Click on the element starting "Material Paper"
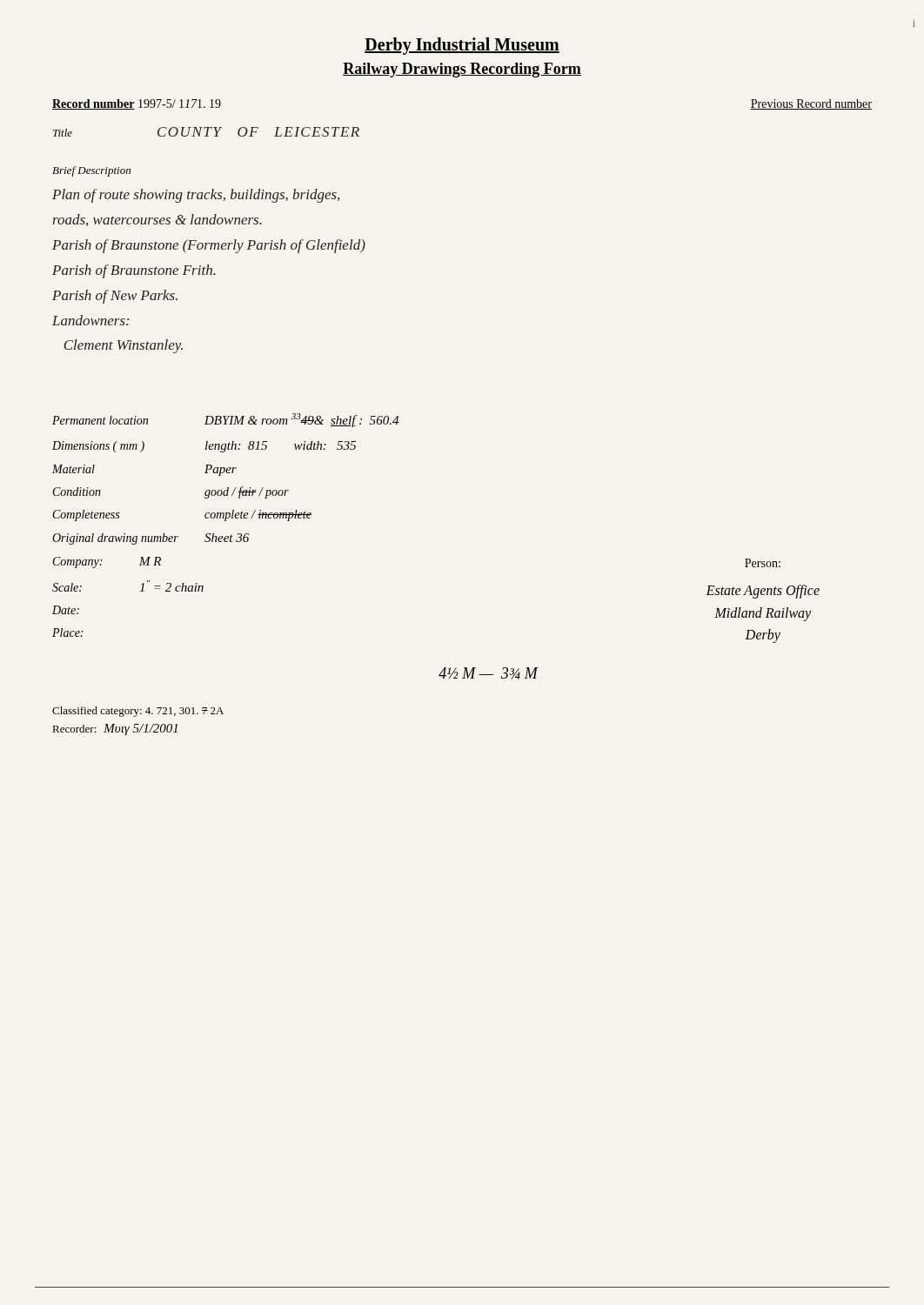This screenshot has width=924, height=1305. (75, 470)
